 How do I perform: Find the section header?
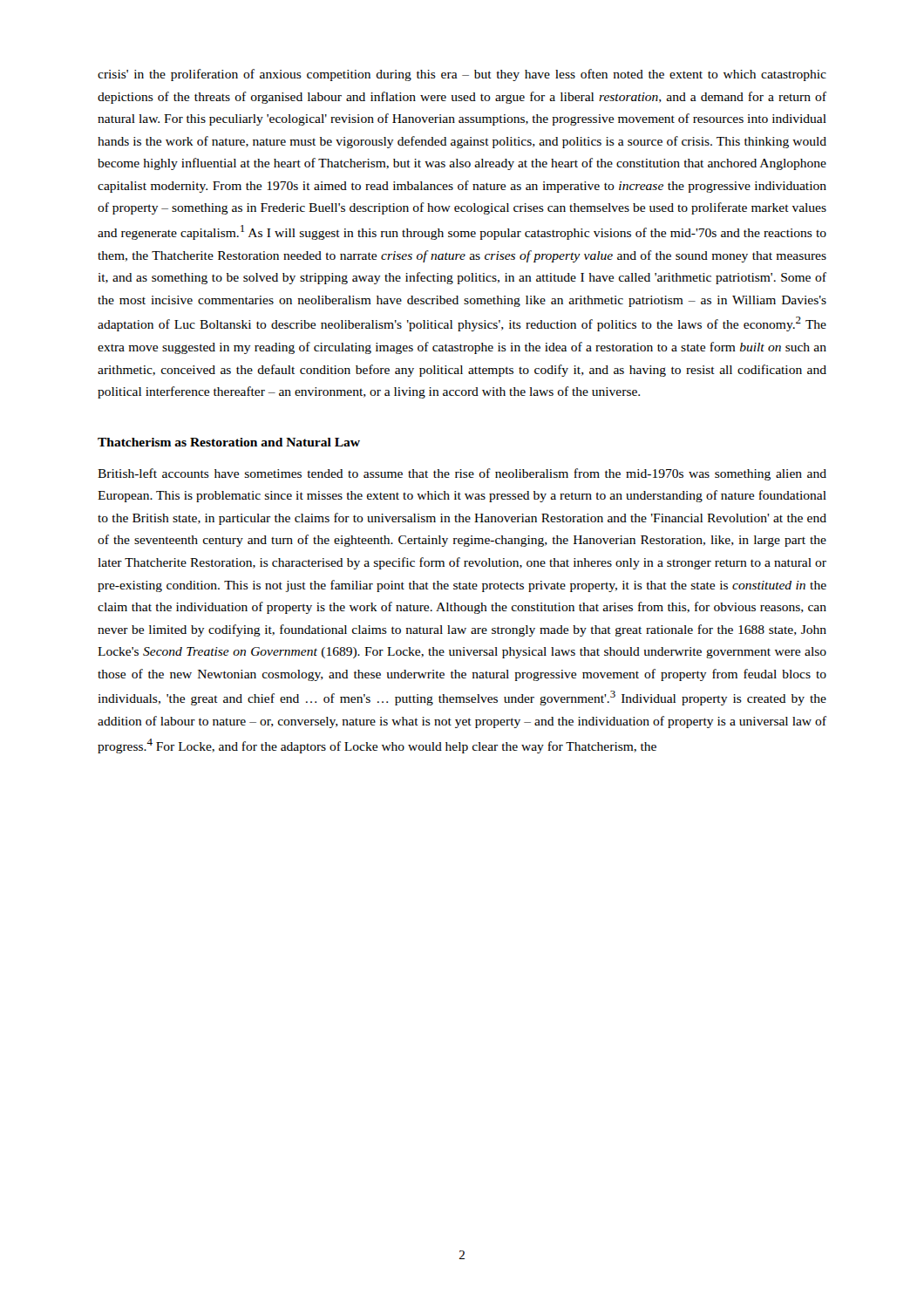pyautogui.click(x=229, y=441)
